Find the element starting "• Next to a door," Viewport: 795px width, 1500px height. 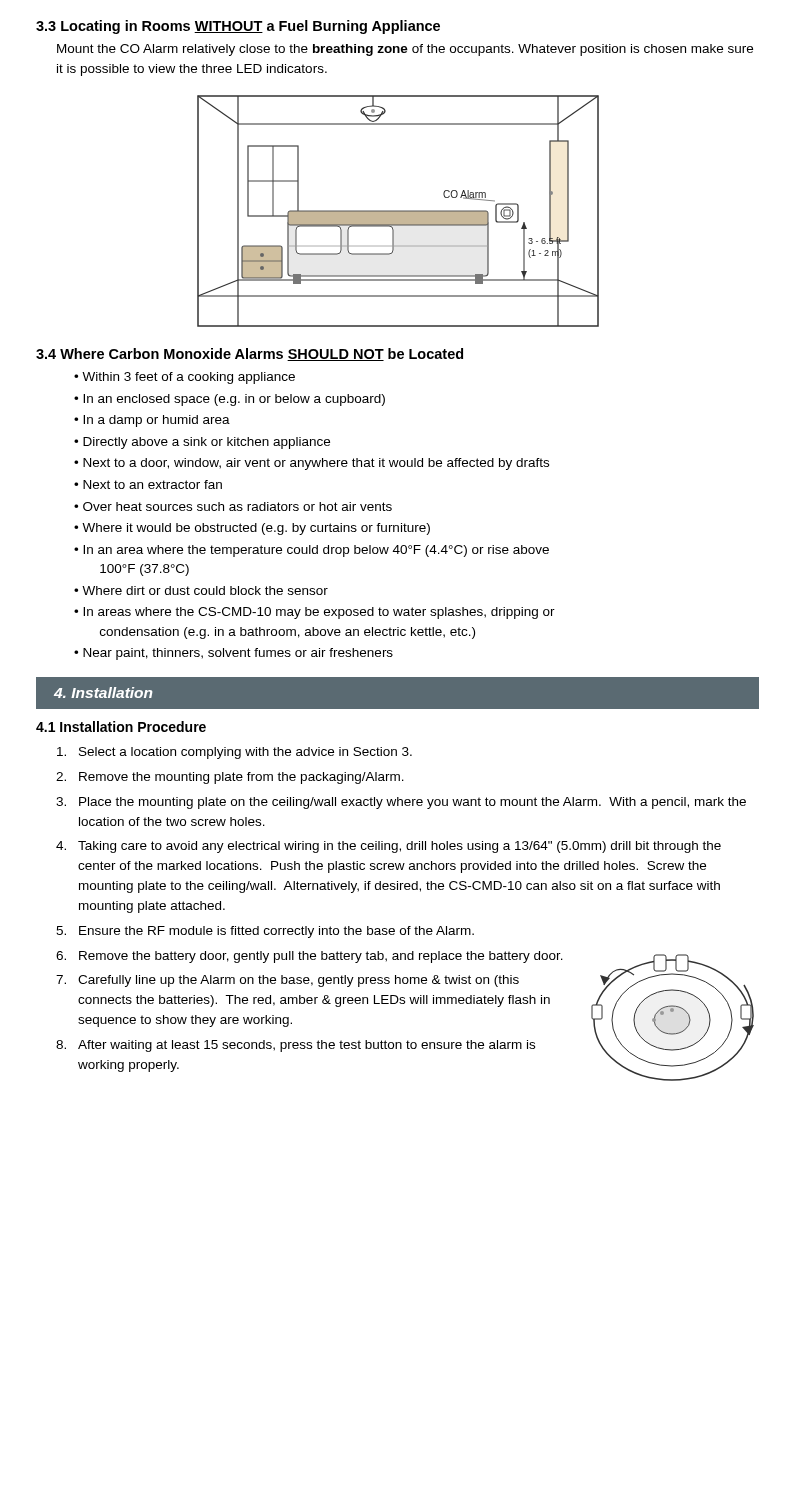[312, 463]
